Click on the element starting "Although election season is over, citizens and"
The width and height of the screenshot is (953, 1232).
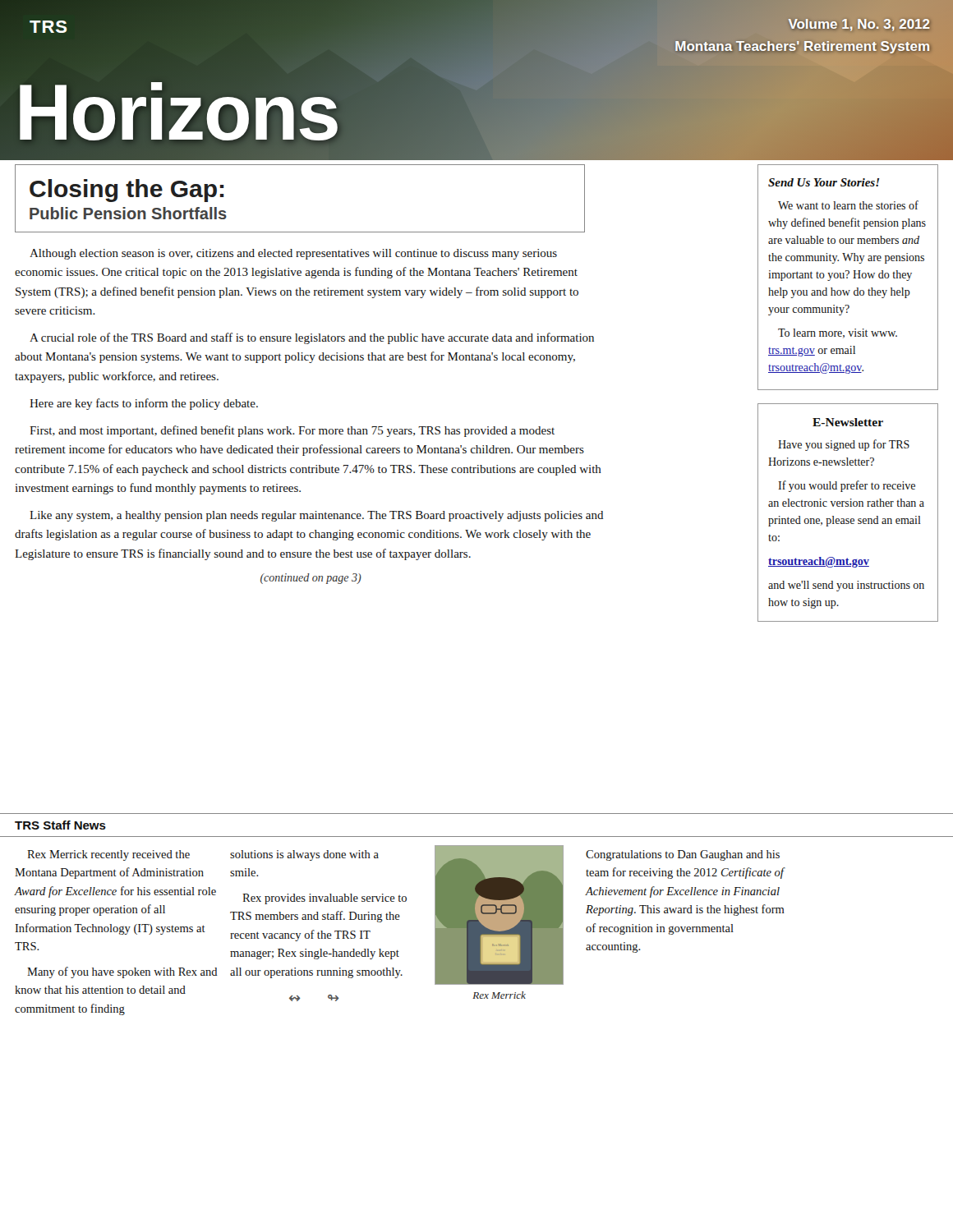[x=293, y=254]
